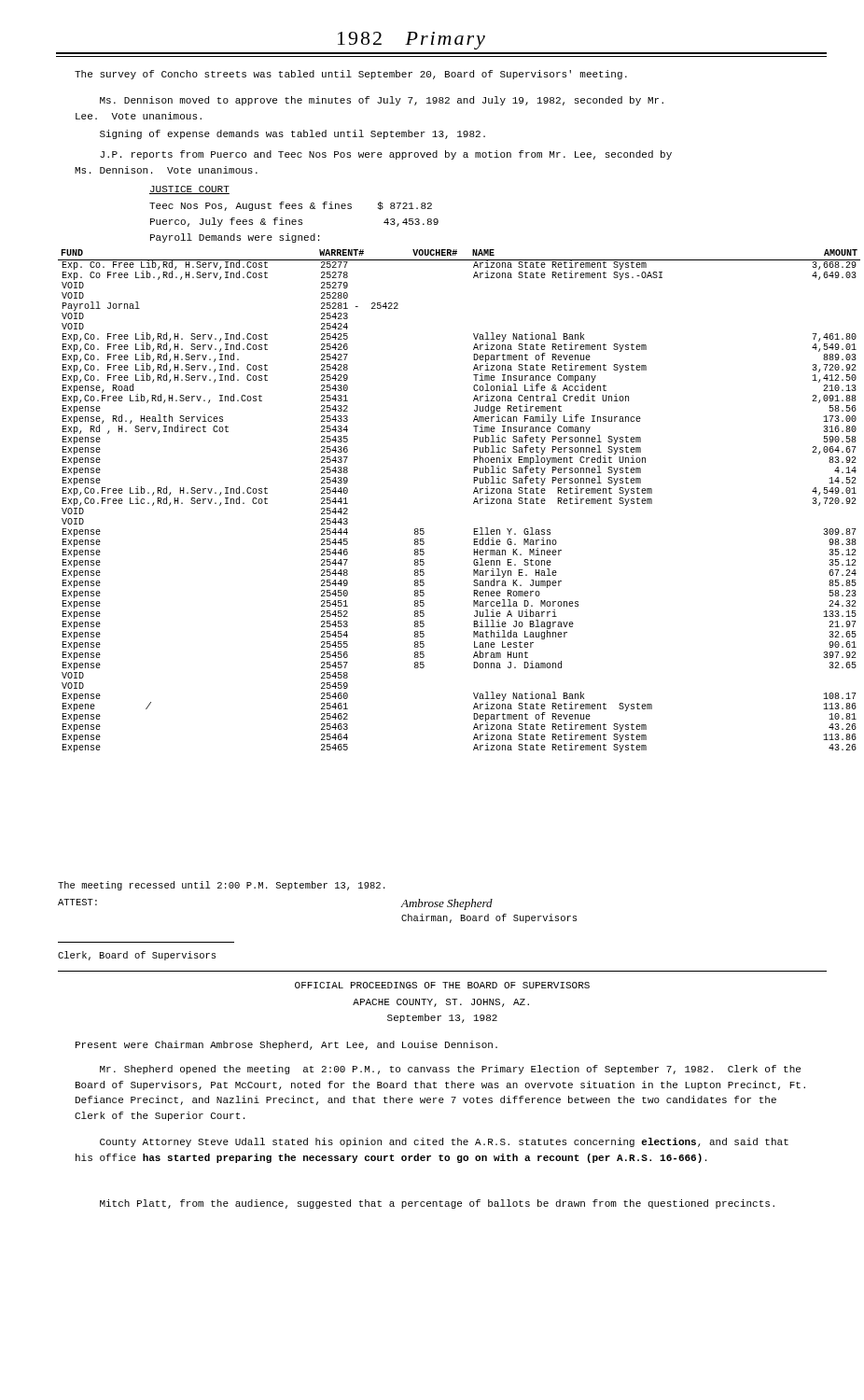Select the text that reads "ATTEST: Clerk, Board of Supervisors"
This screenshot has height=1400, width=864.
77,902
